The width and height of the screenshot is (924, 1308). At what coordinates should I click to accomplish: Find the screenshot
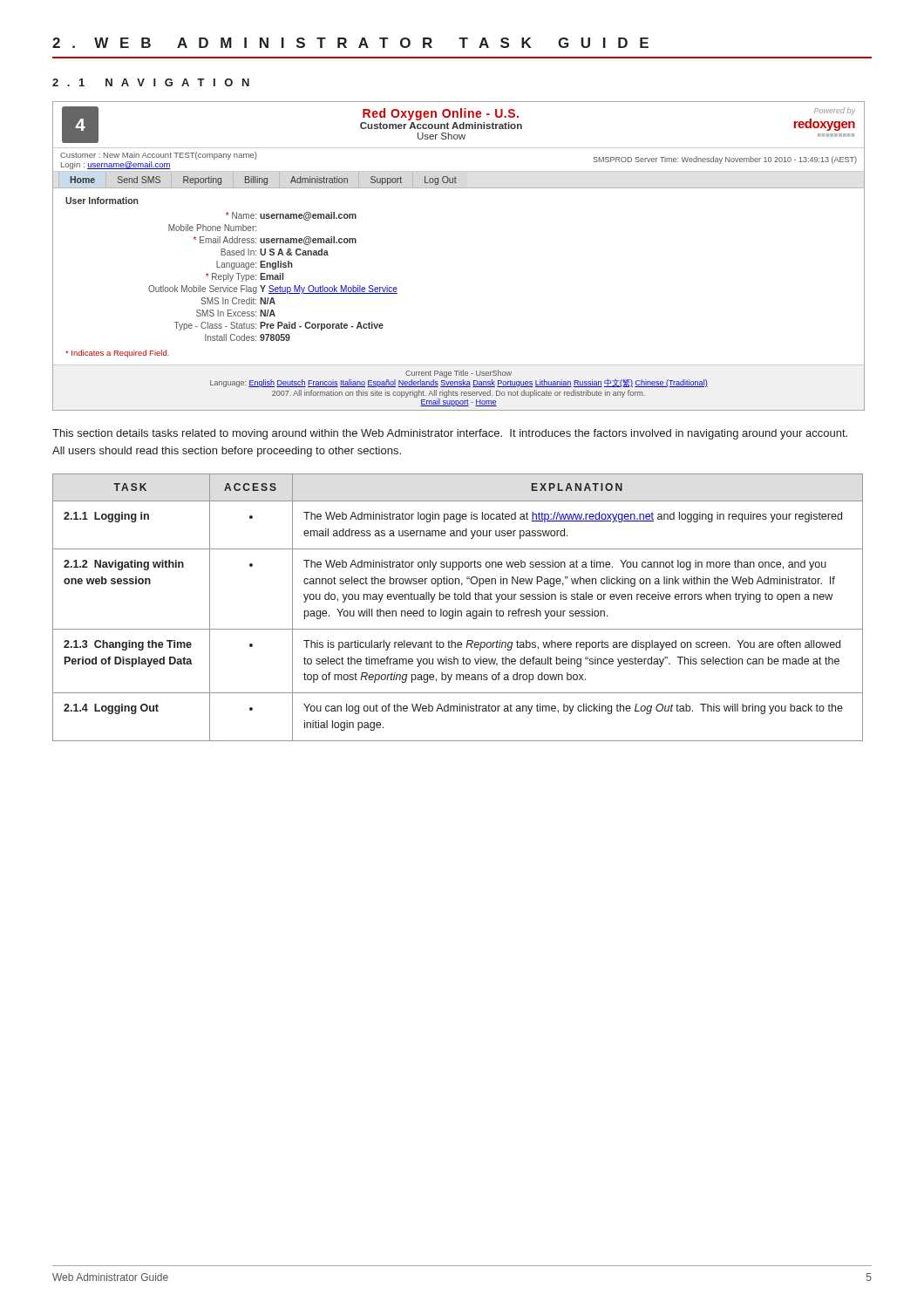coord(458,256)
